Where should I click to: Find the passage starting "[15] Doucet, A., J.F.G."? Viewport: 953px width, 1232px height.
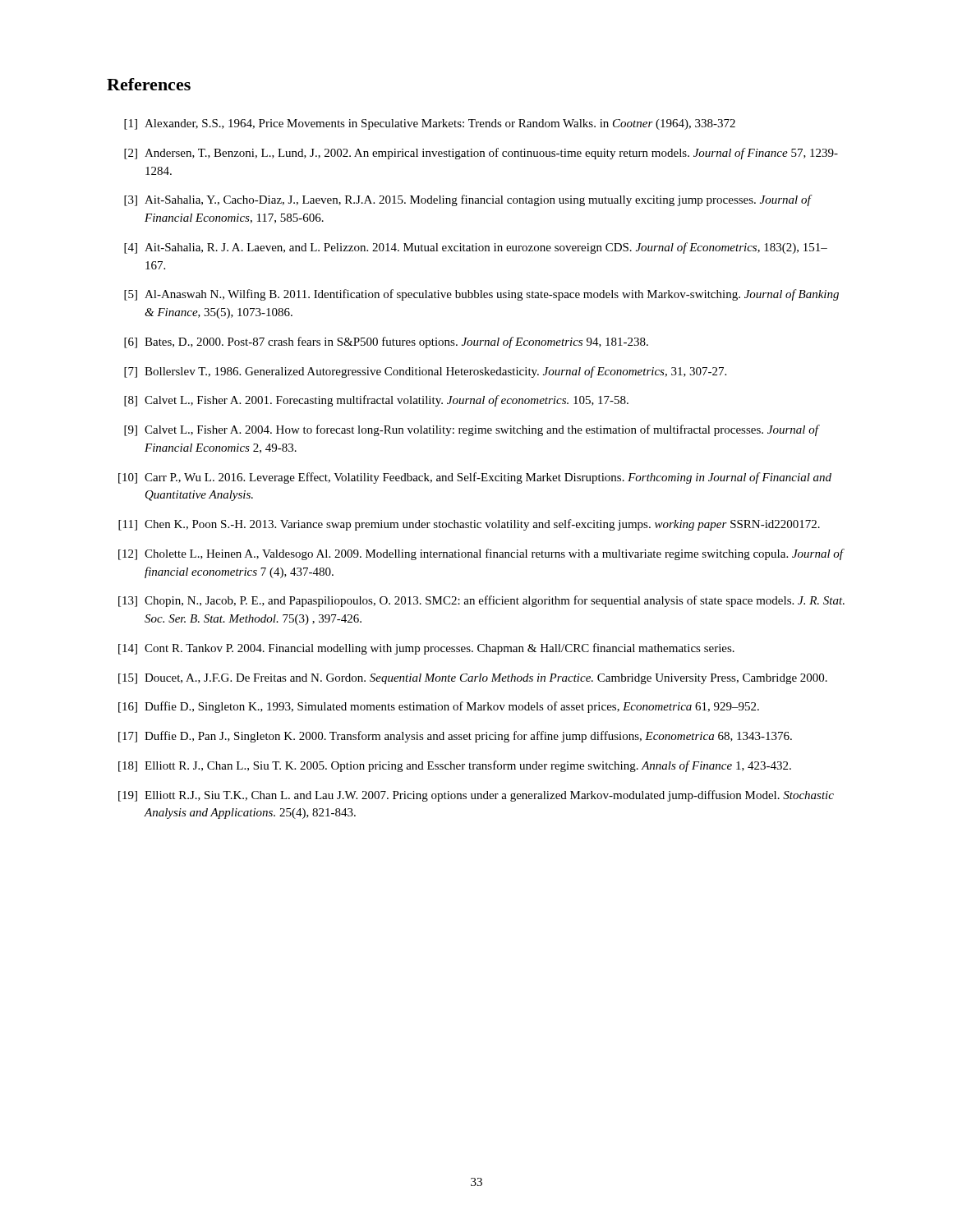point(476,678)
